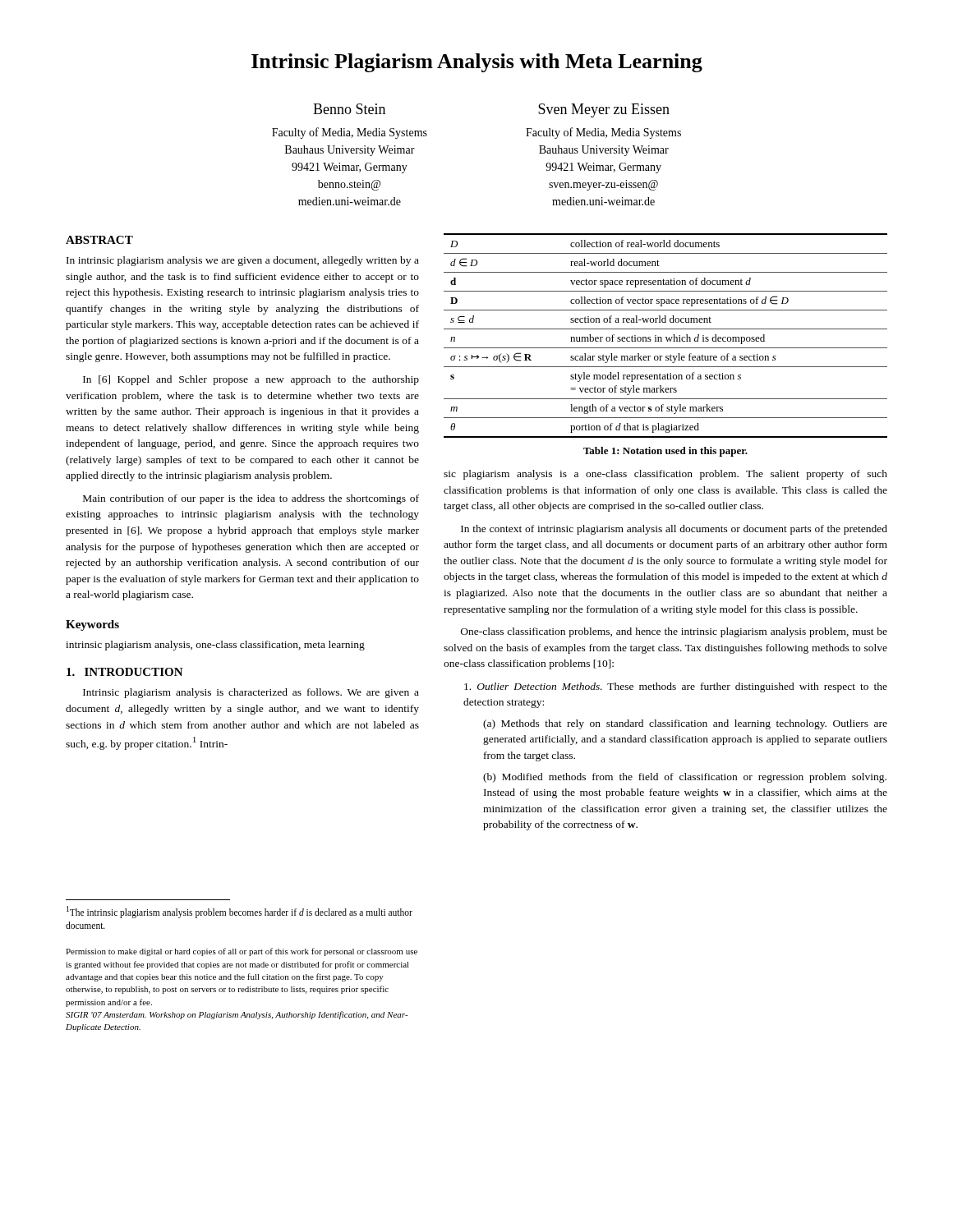Locate the text block that reads "Permission to make"
Viewport: 953px width, 1232px height.
(242, 989)
